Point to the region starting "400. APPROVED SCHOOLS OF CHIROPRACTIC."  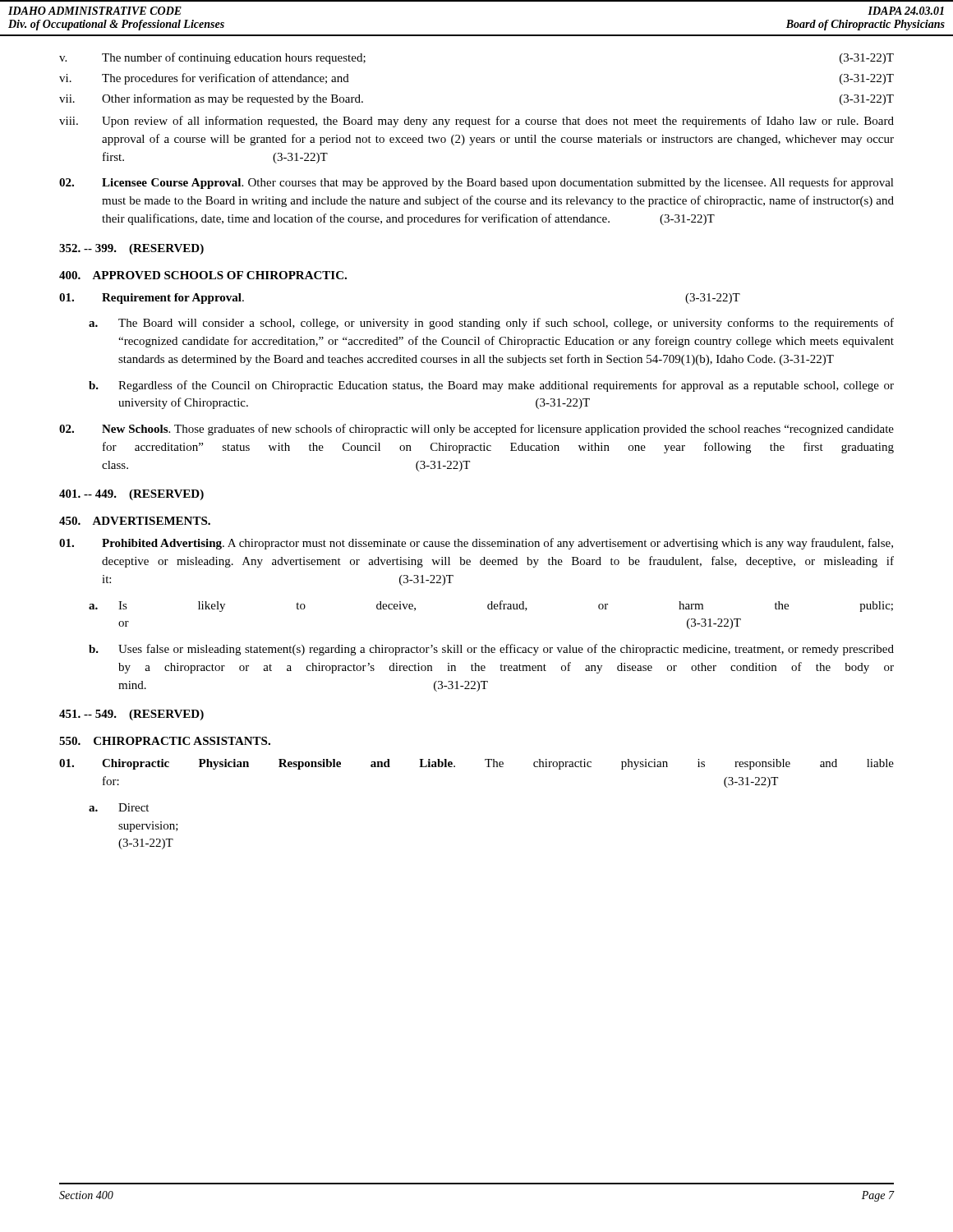[203, 275]
